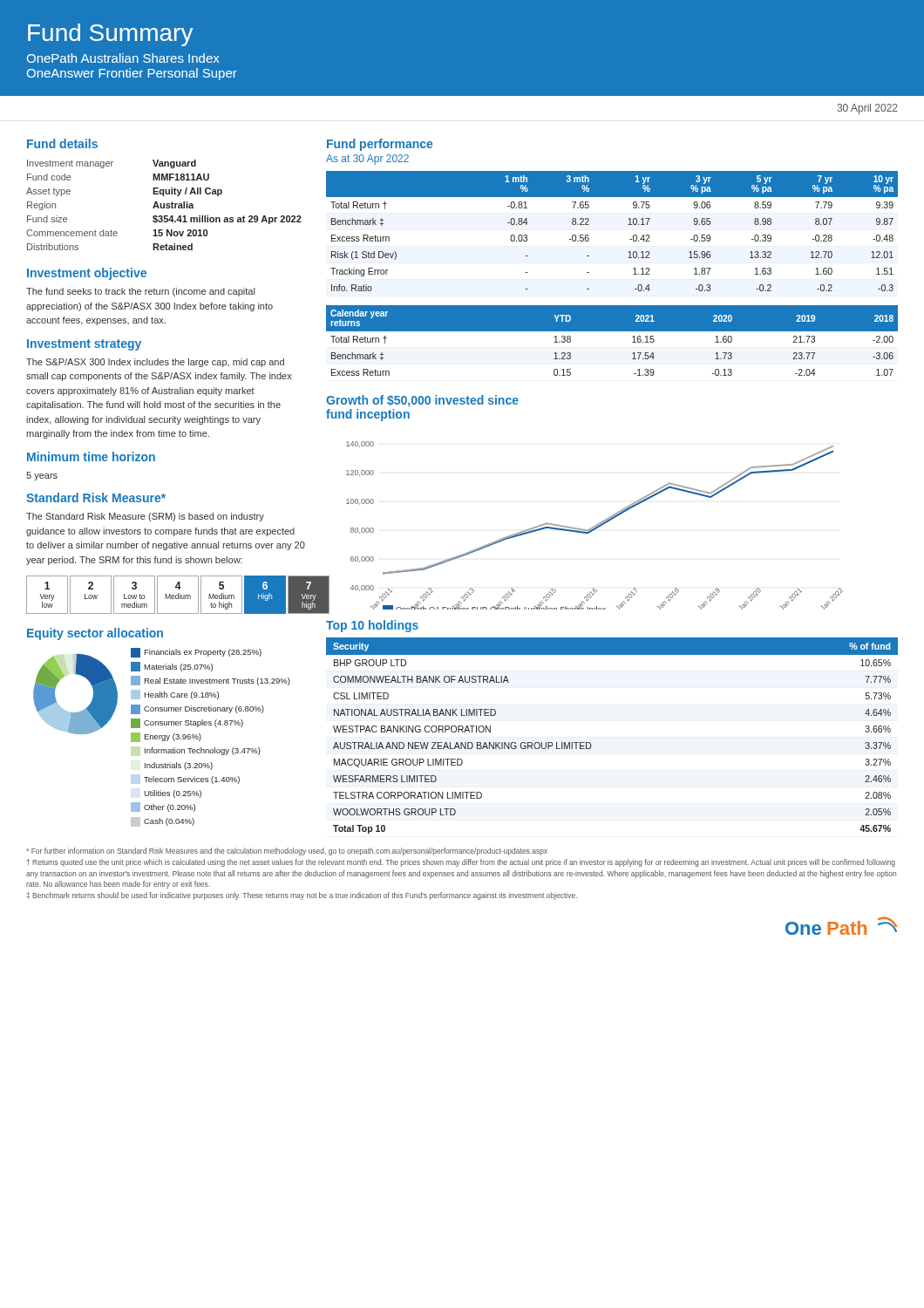Click on the section header with the text "Investment strategy"

pyautogui.click(x=84, y=343)
